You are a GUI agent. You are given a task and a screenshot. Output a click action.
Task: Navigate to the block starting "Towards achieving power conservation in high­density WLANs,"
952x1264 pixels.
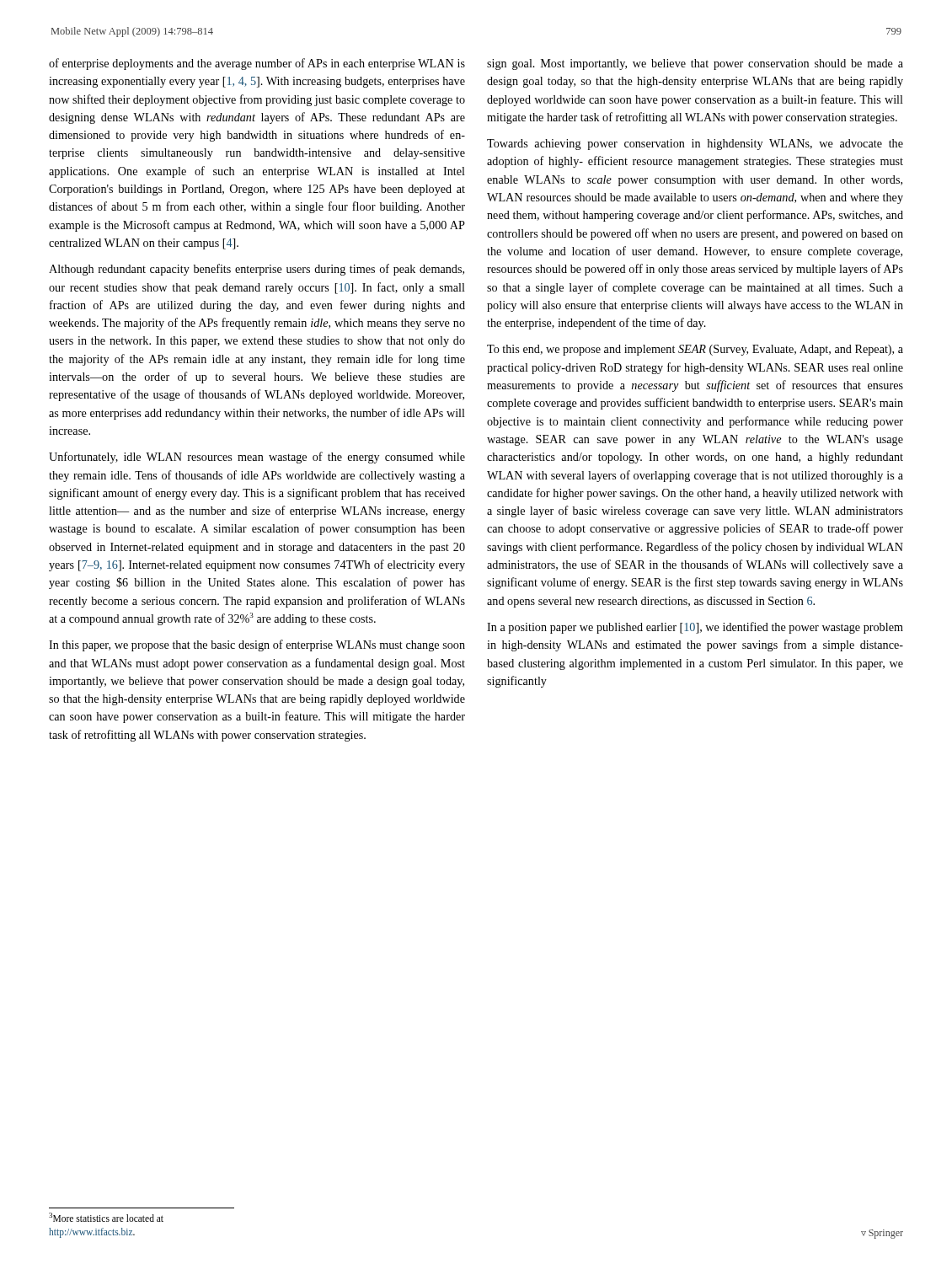click(695, 234)
